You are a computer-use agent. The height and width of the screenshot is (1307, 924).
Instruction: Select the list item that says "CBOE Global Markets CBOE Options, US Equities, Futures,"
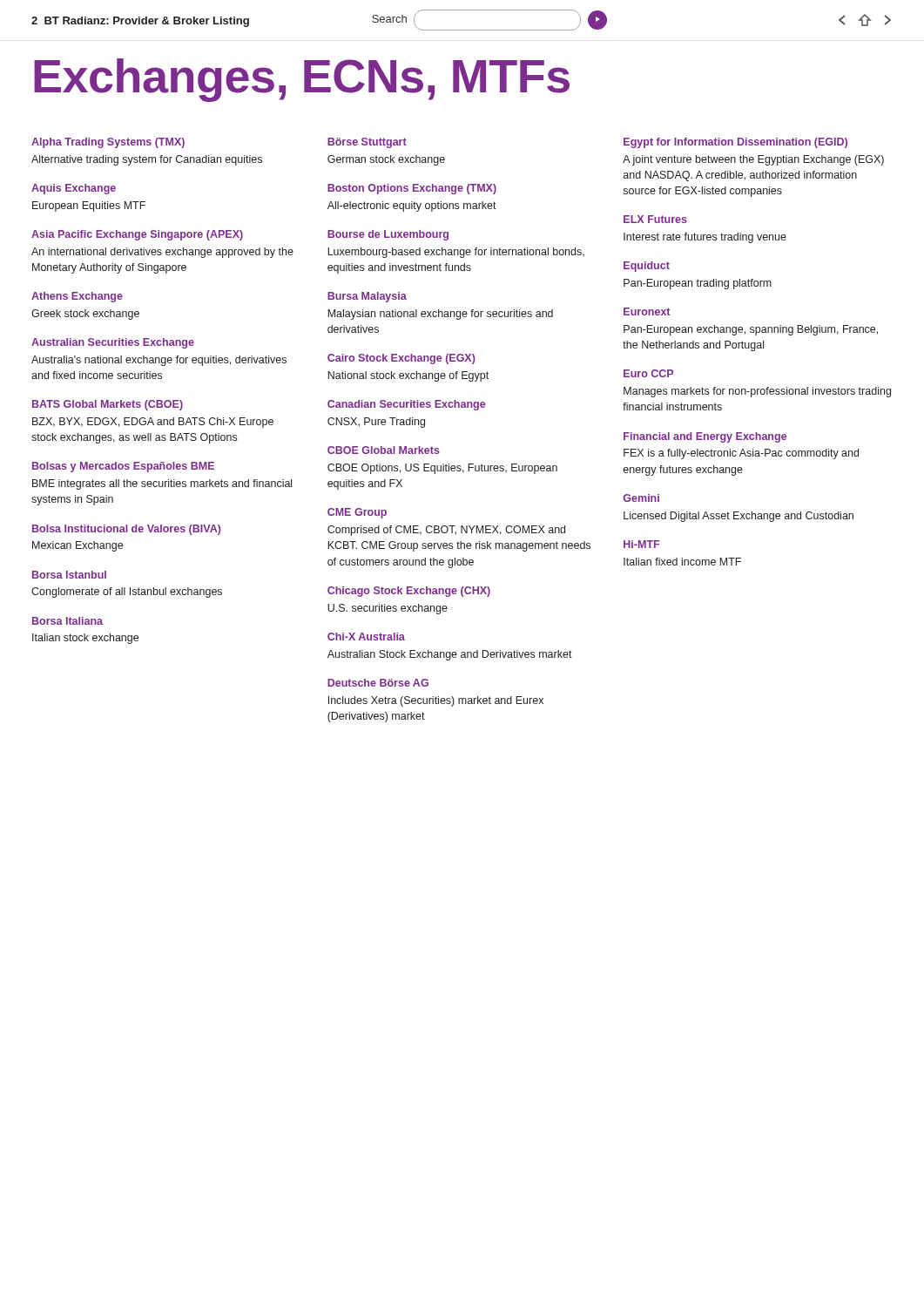462,468
